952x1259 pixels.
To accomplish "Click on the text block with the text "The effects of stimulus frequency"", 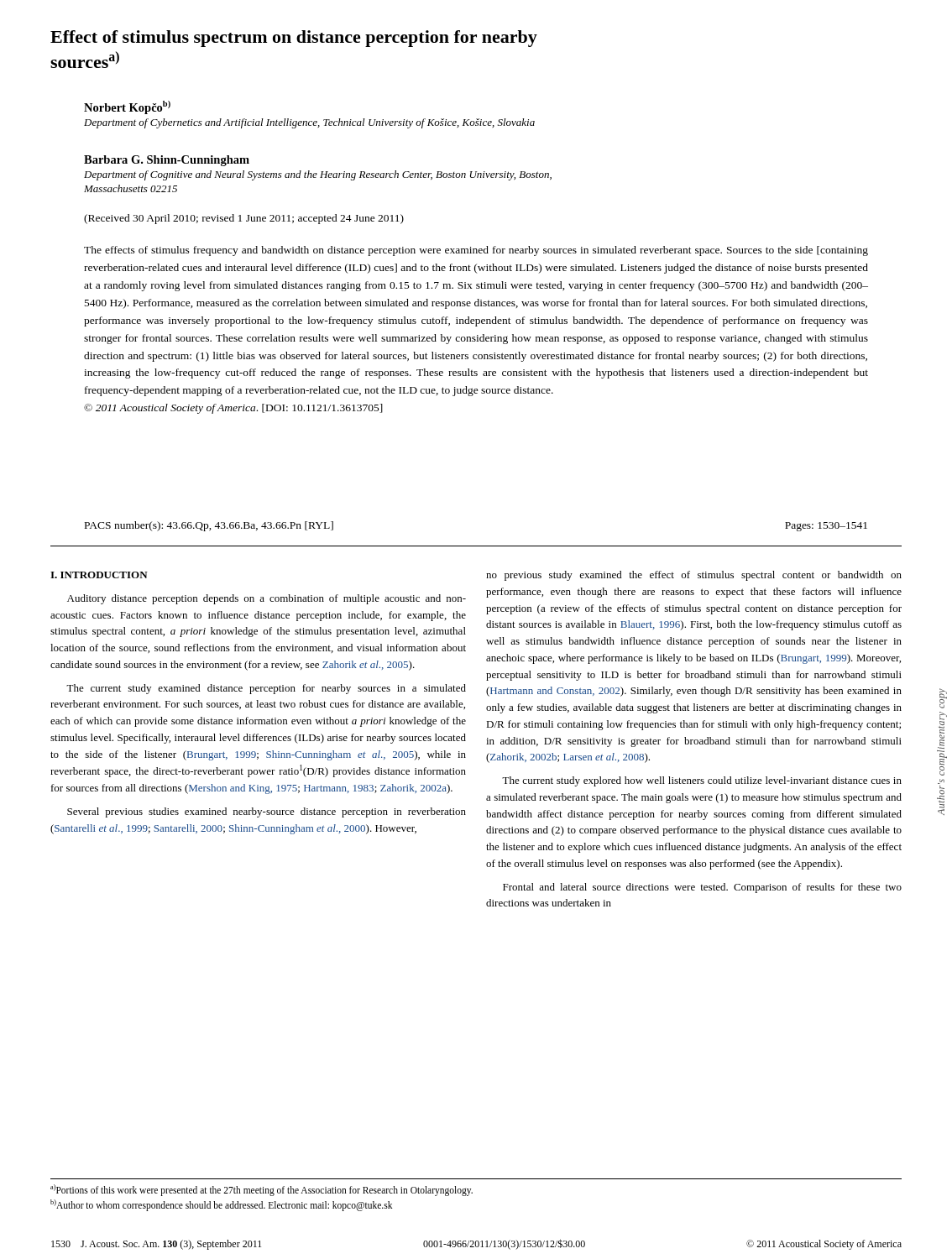I will coord(476,330).
